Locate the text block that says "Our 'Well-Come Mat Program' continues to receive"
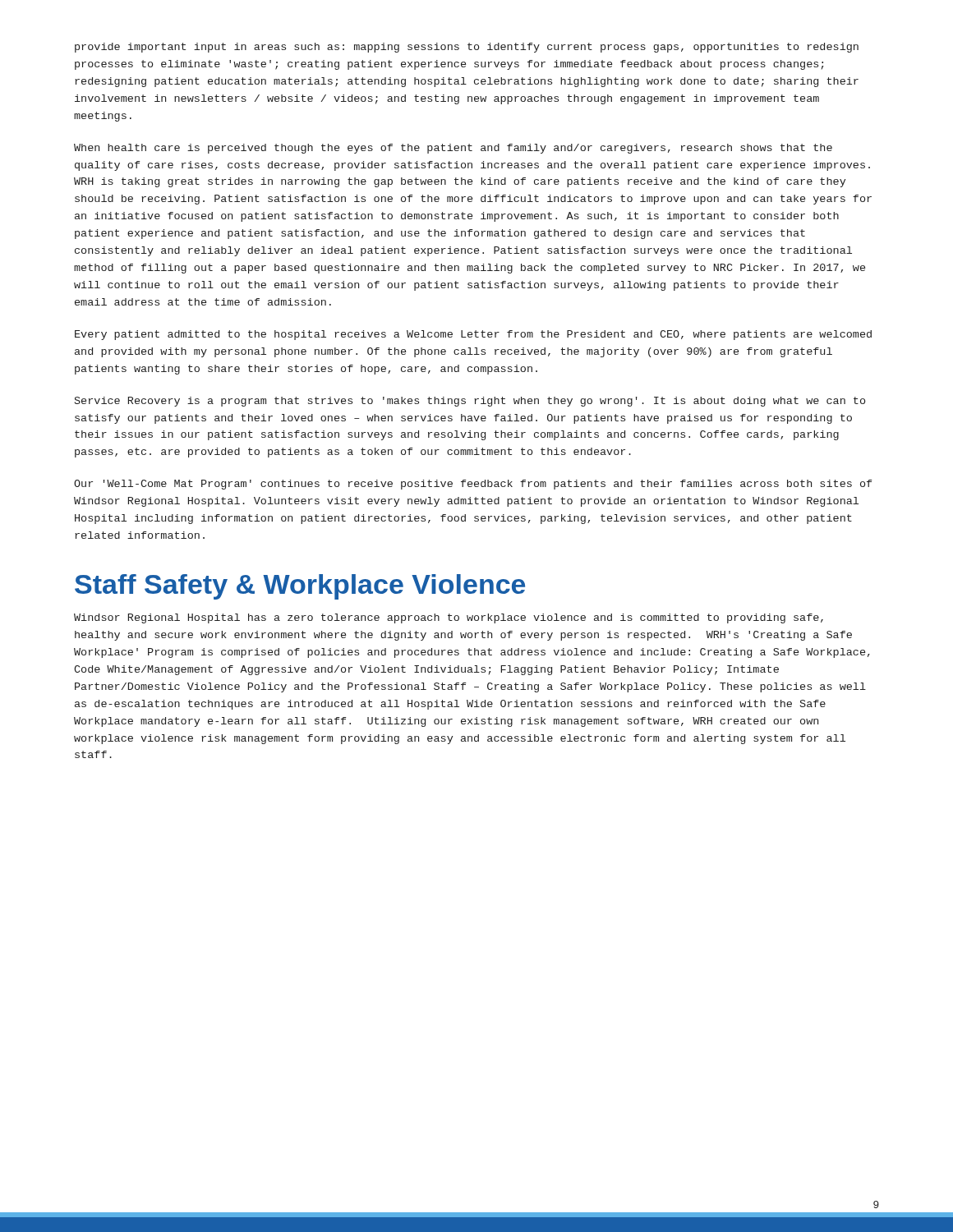 point(473,510)
